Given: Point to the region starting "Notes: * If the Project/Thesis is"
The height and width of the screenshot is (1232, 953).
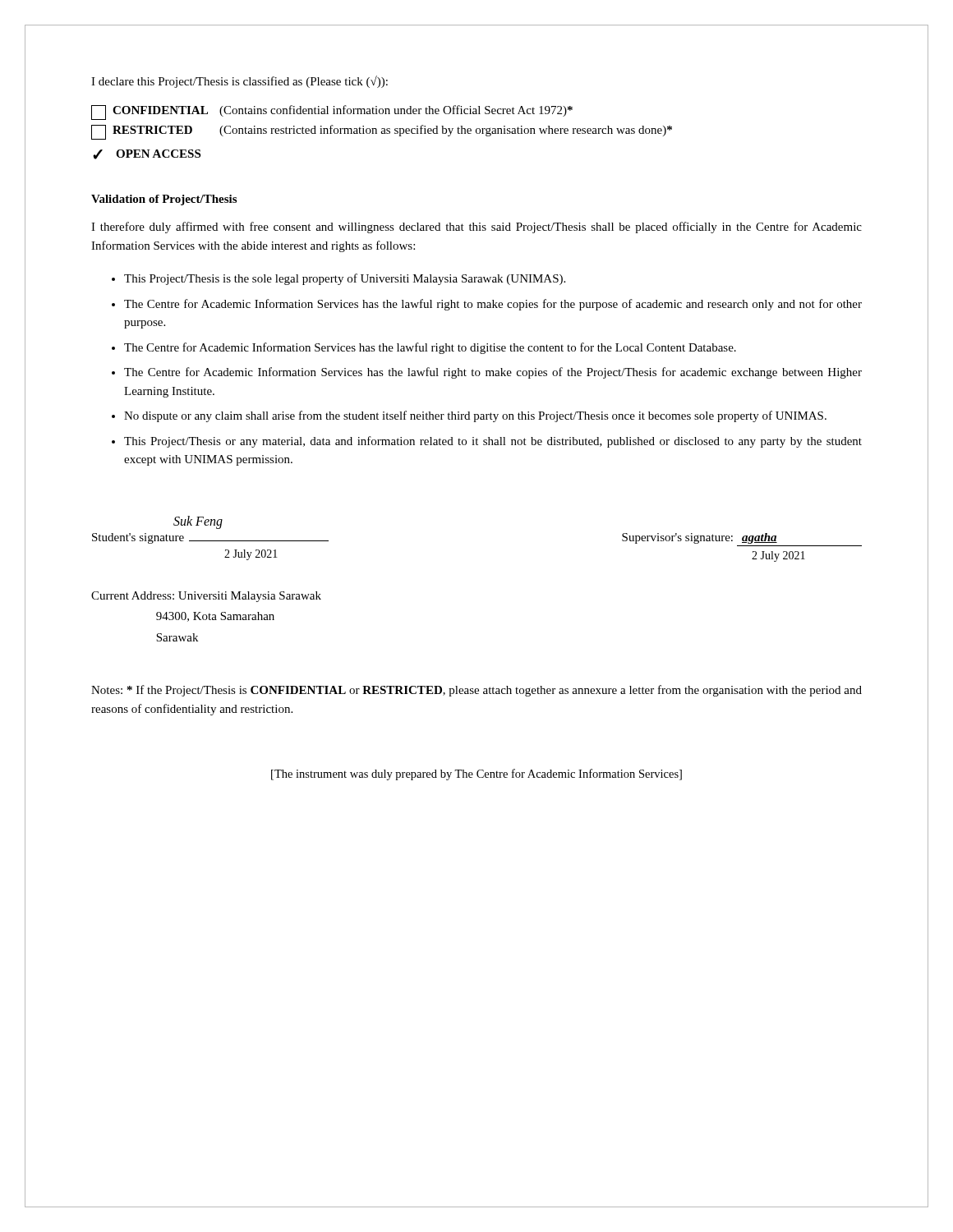Looking at the screenshot, I should pos(476,699).
